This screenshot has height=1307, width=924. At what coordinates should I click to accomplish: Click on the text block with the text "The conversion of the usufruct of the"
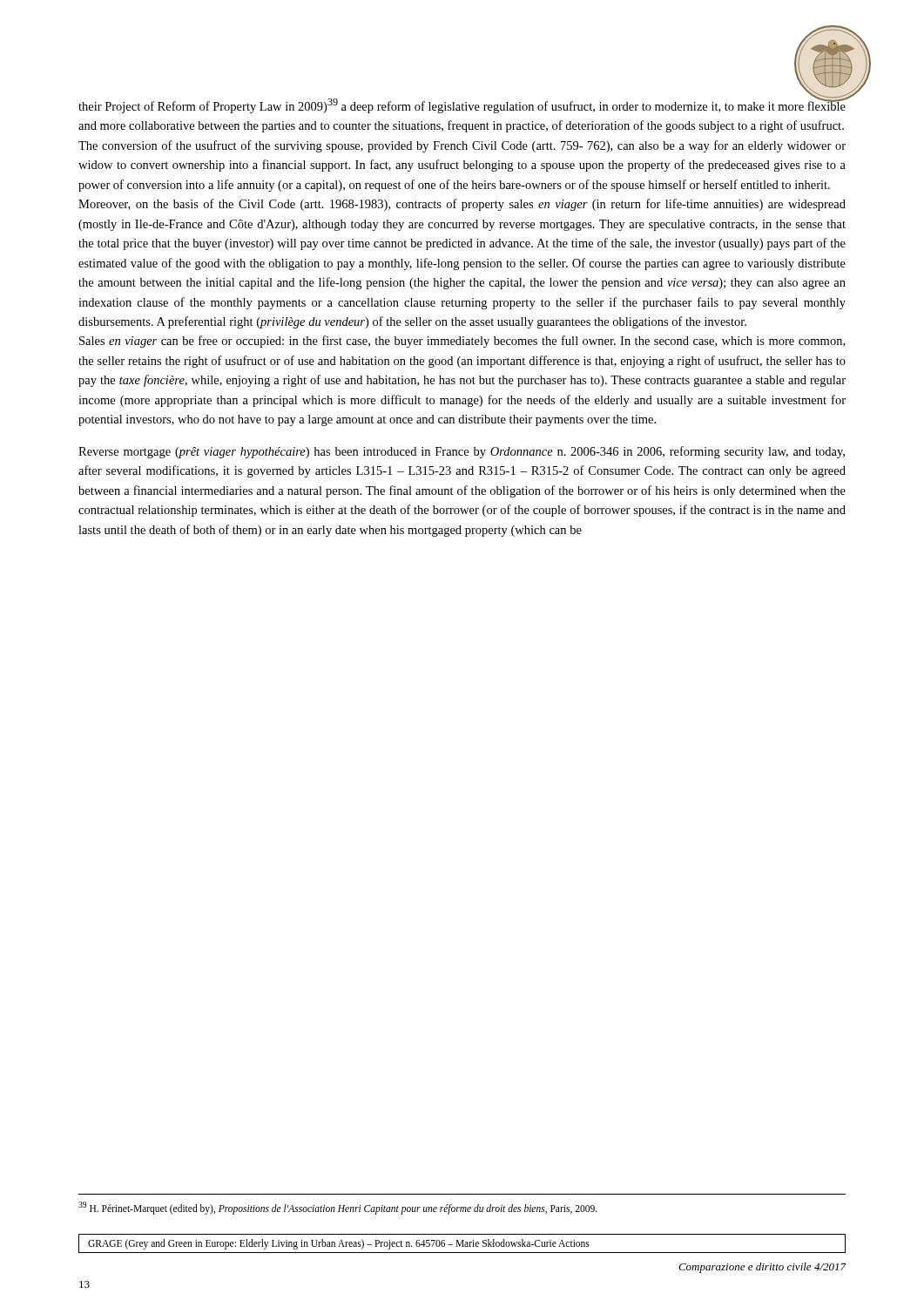pyautogui.click(x=462, y=165)
